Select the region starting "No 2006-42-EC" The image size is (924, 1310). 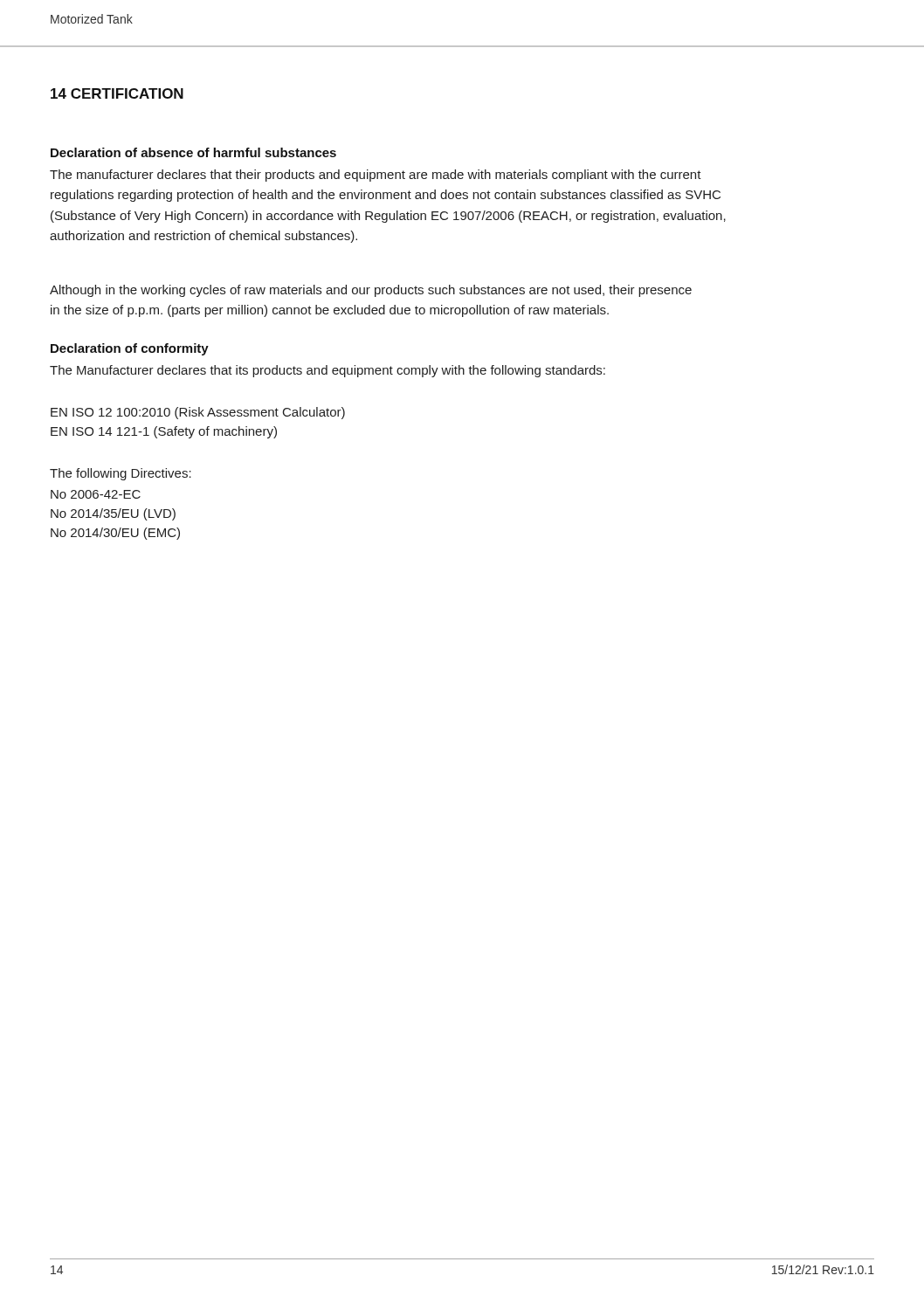95,494
